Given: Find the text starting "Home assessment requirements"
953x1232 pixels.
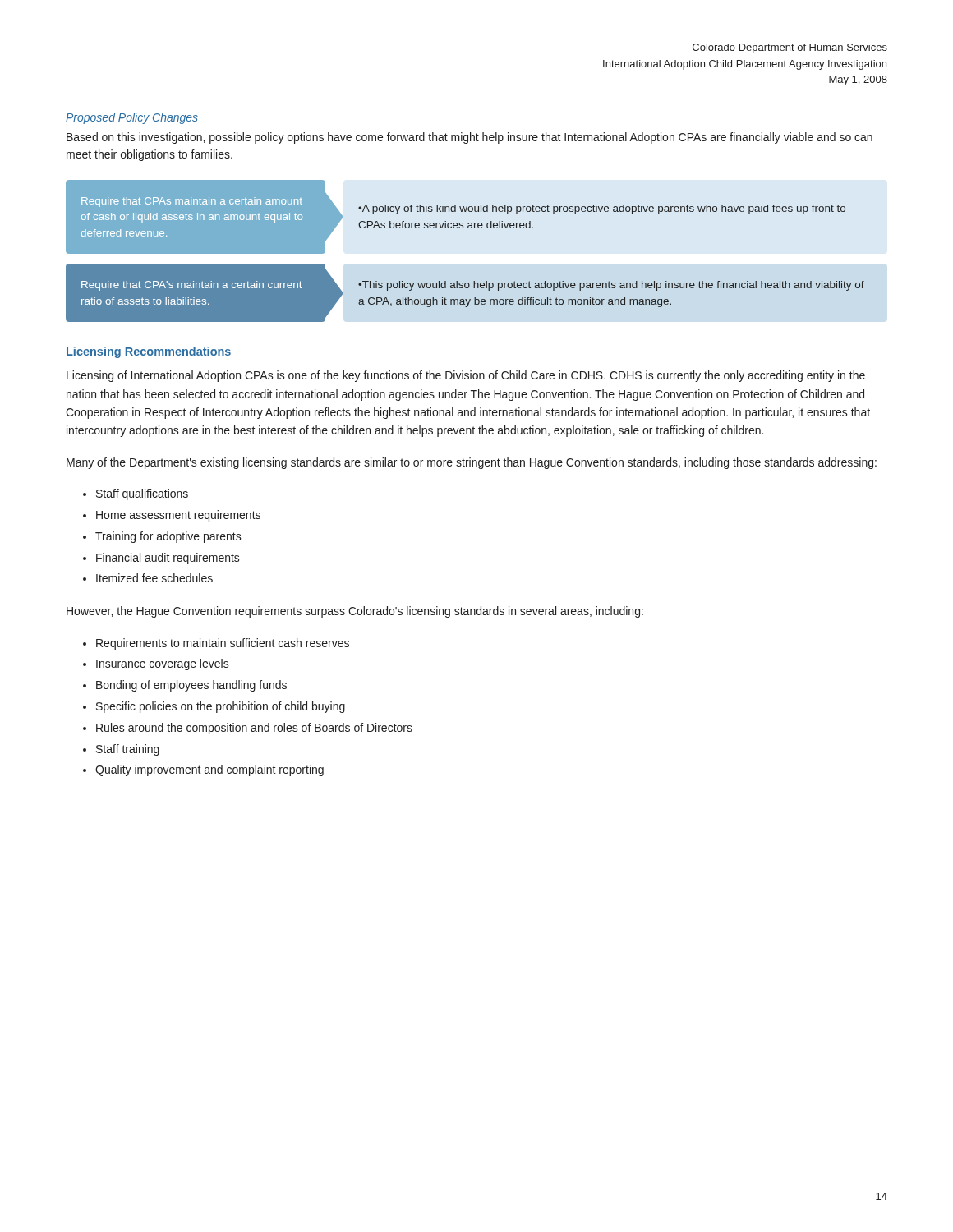Looking at the screenshot, I should tap(178, 515).
